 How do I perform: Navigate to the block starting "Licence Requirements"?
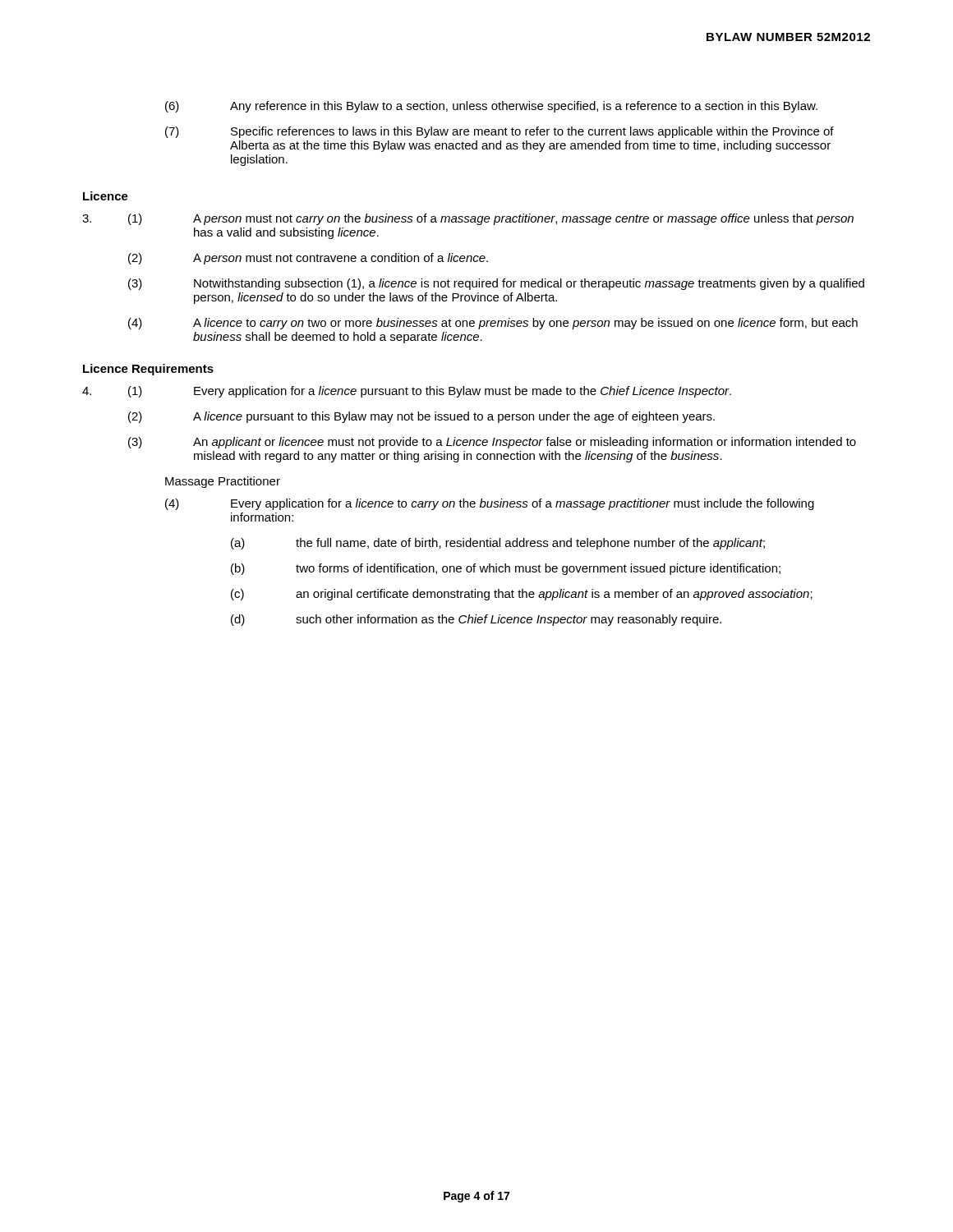(148, 368)
